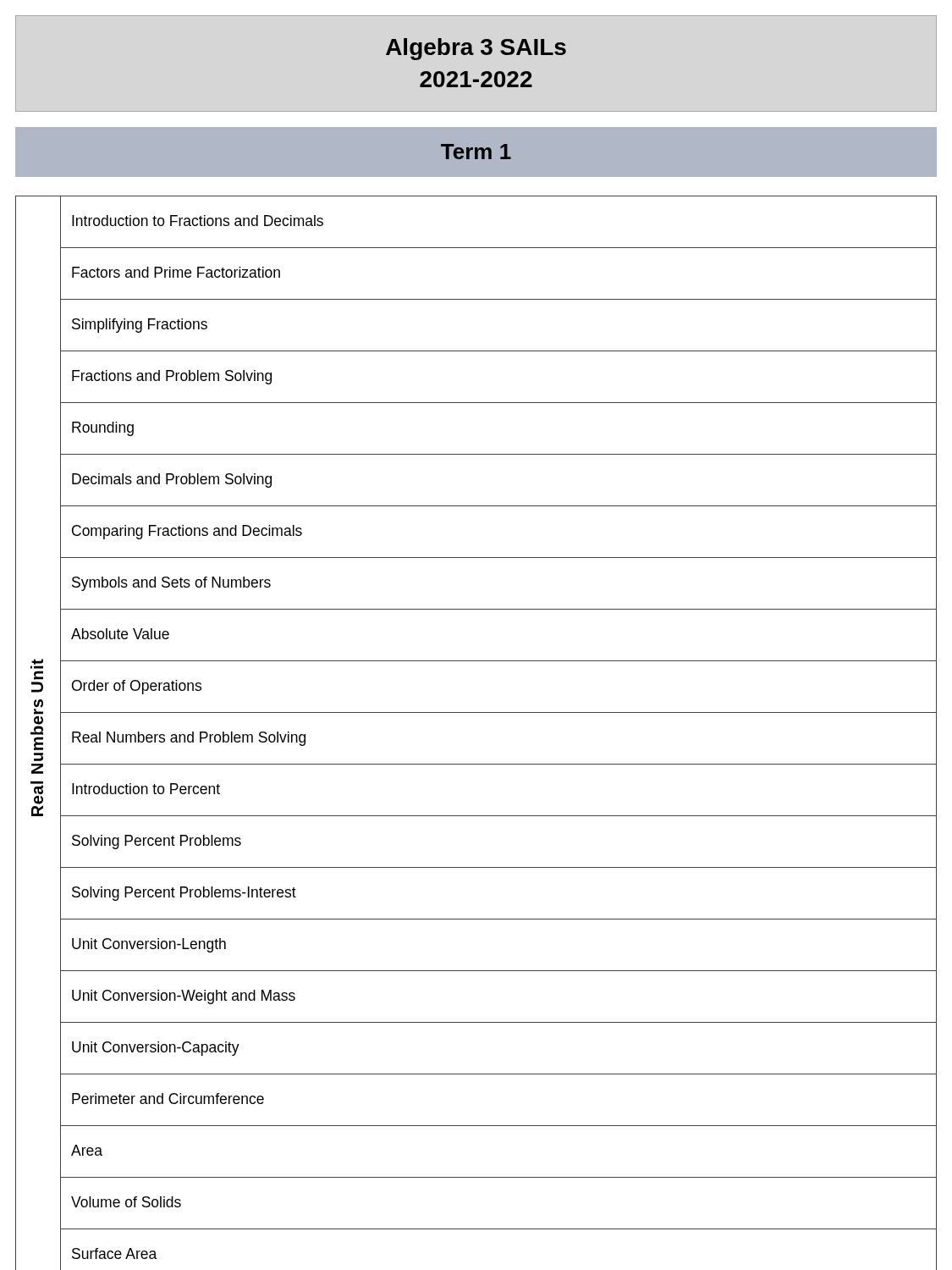Select the list item that reads "Volume of Solids"
Screen dimensions: 1270x952
point(126,1202)
